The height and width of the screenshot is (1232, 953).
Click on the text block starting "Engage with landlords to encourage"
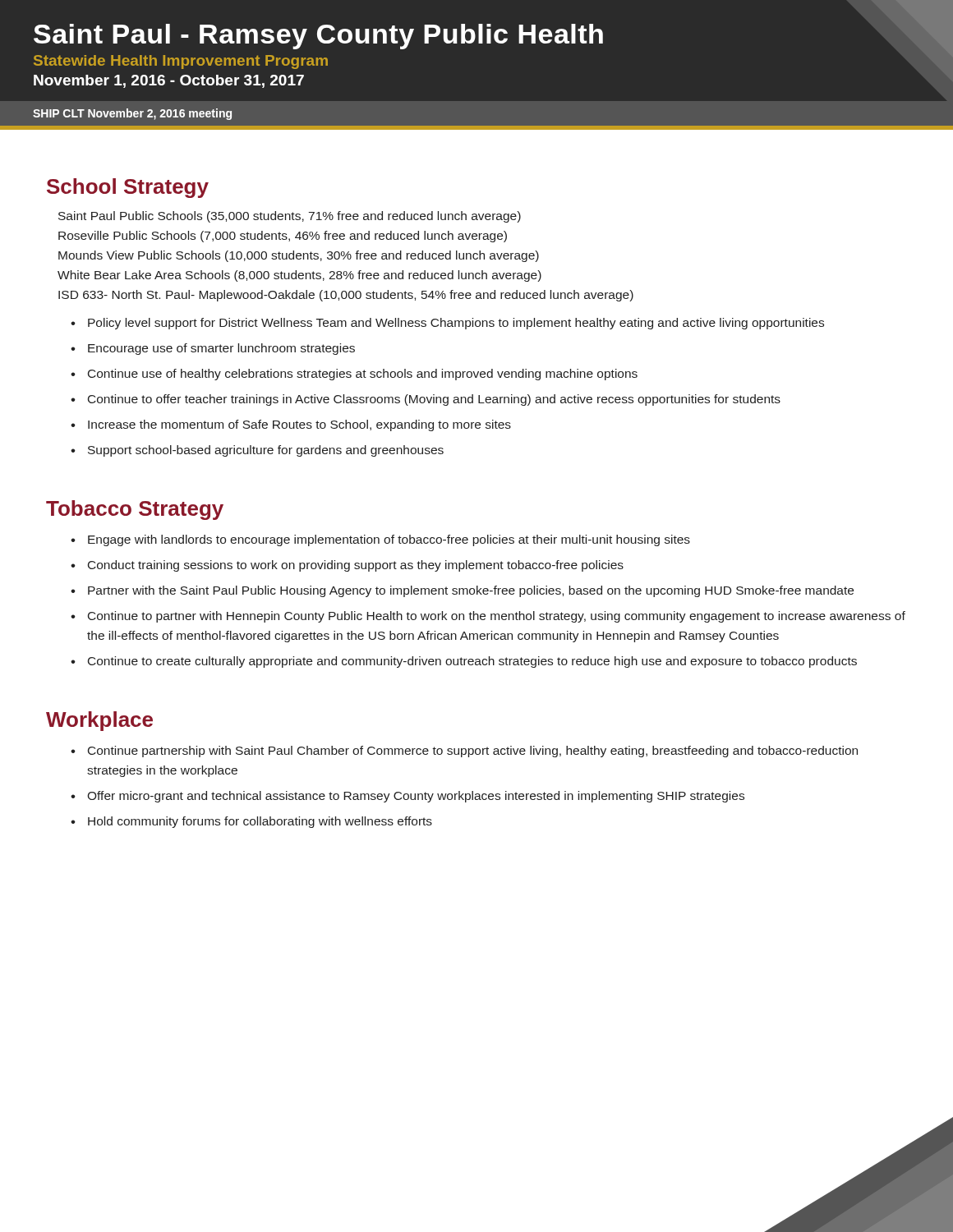[389, 539]
